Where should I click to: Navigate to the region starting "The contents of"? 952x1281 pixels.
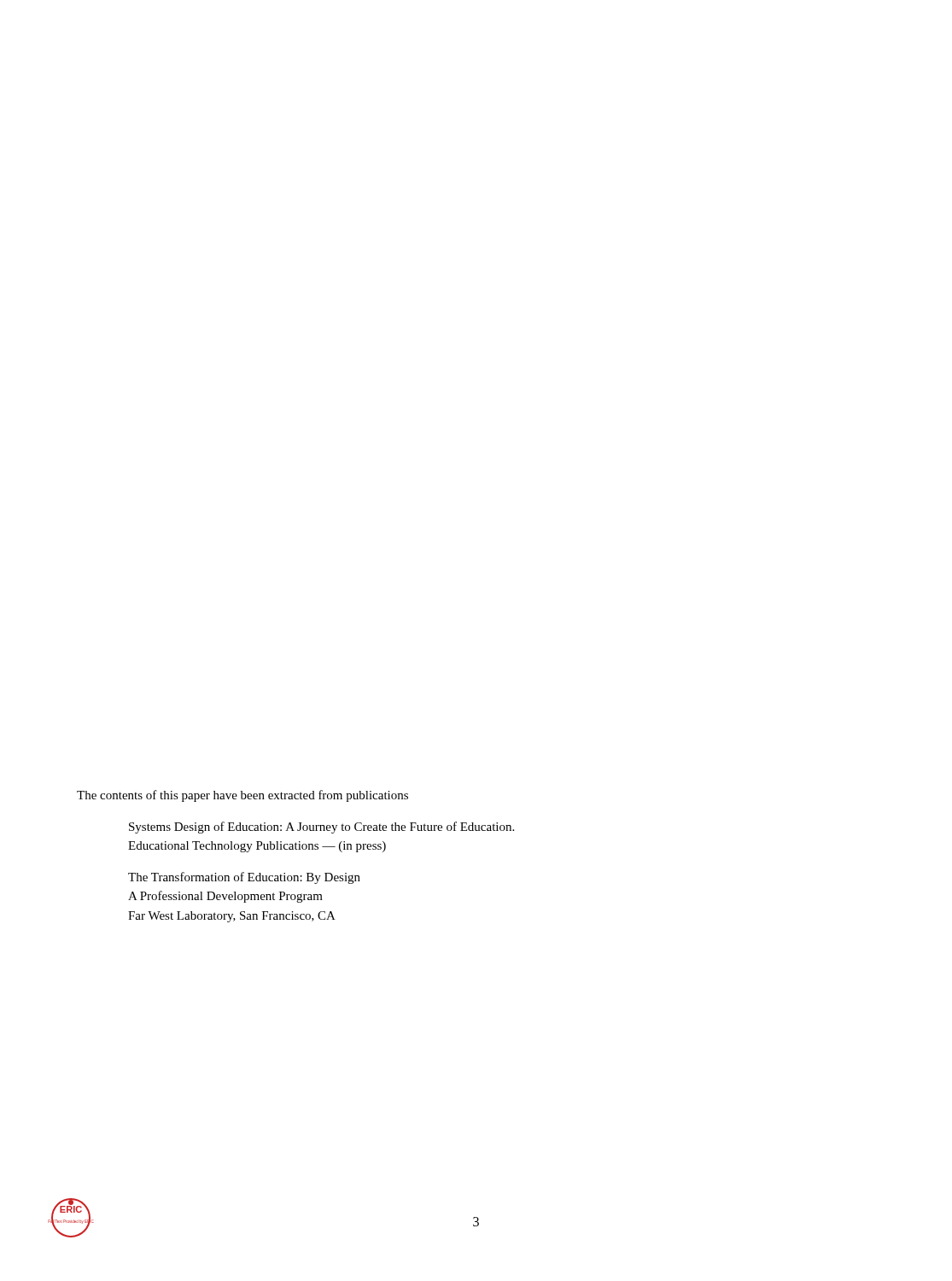click(410, 795)
